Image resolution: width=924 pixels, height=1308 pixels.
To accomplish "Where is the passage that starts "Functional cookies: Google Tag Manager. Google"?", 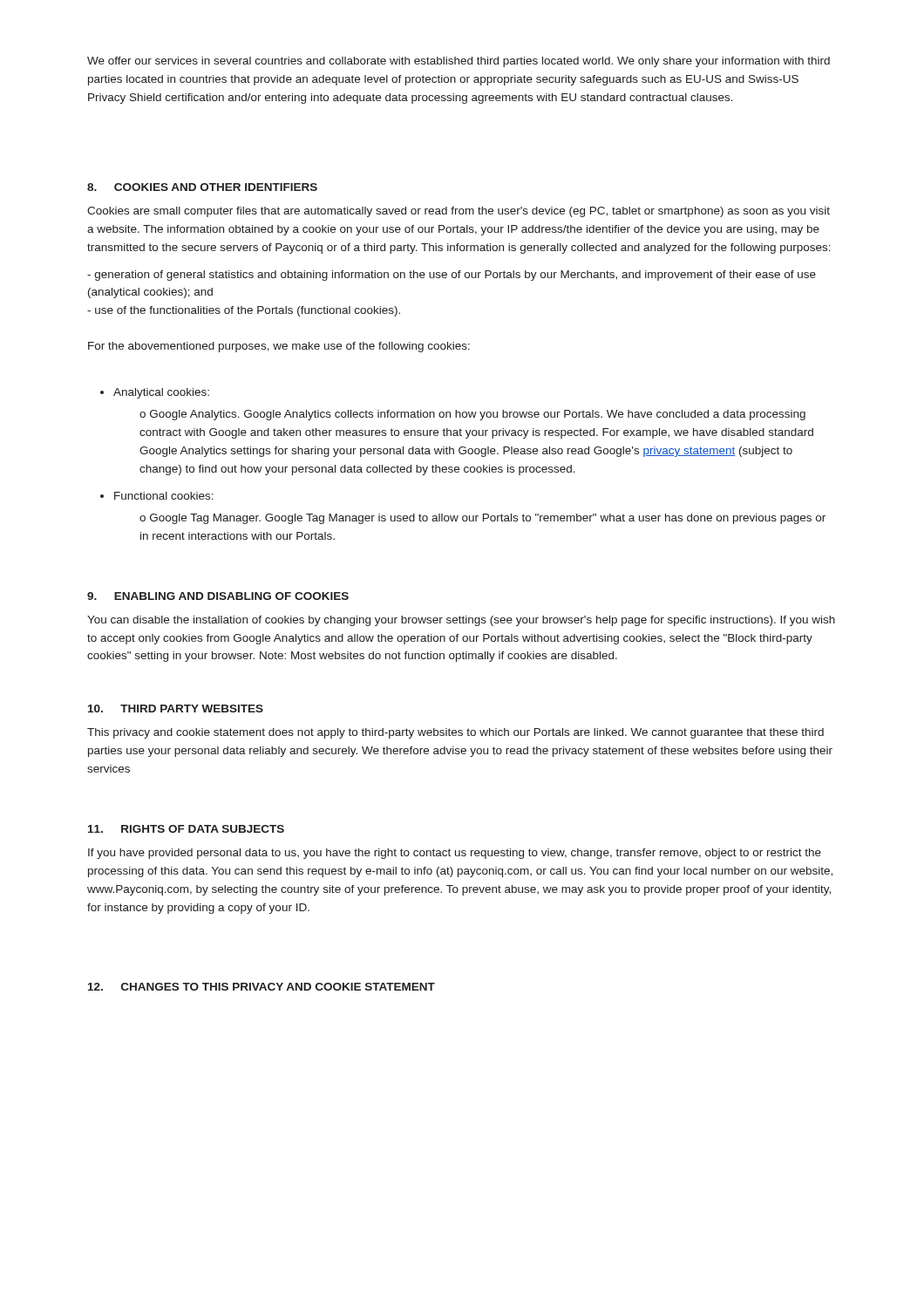I will tap(475, 517).
